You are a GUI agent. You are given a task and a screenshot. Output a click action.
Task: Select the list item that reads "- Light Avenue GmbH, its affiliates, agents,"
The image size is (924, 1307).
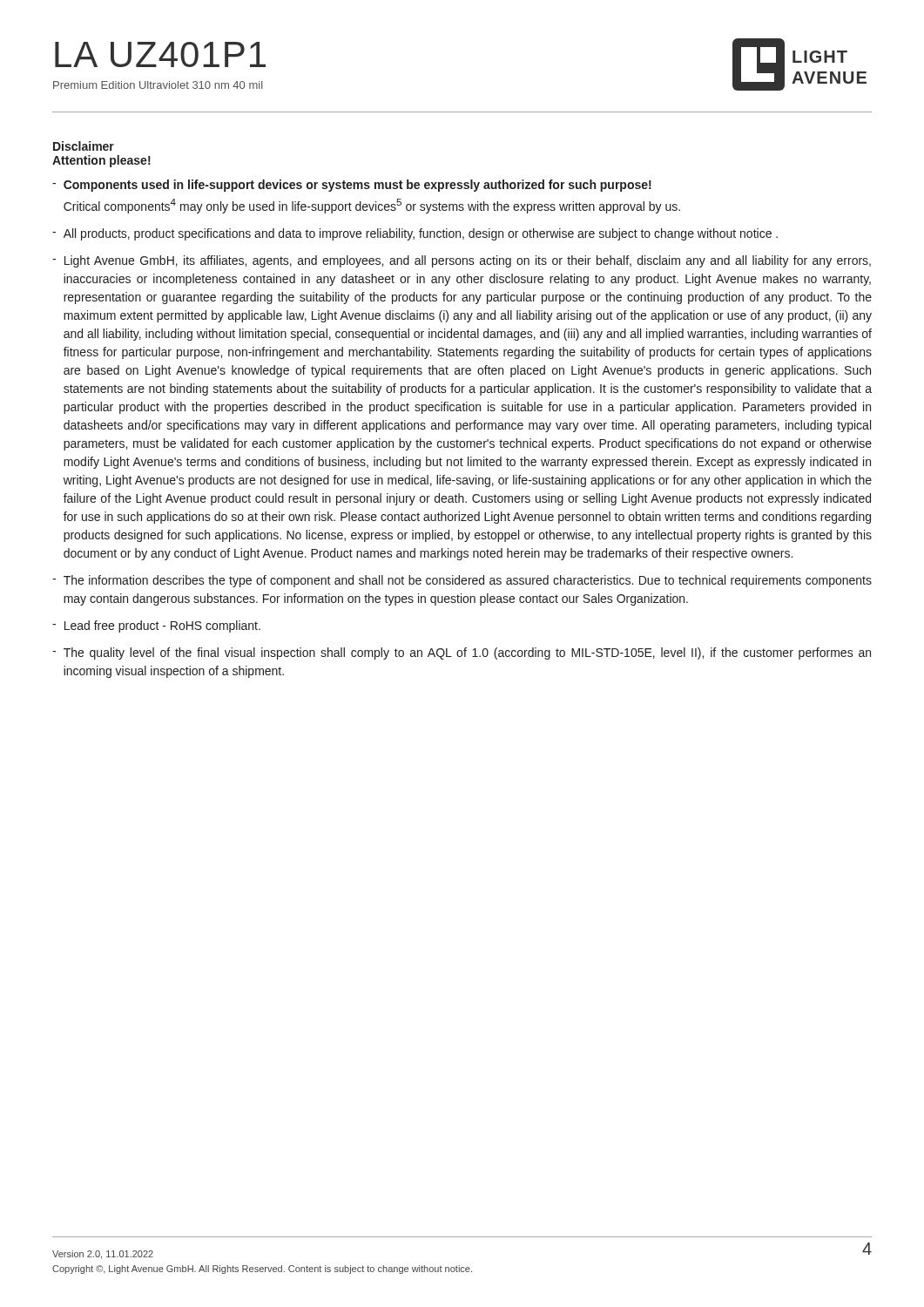coord(462,407)
